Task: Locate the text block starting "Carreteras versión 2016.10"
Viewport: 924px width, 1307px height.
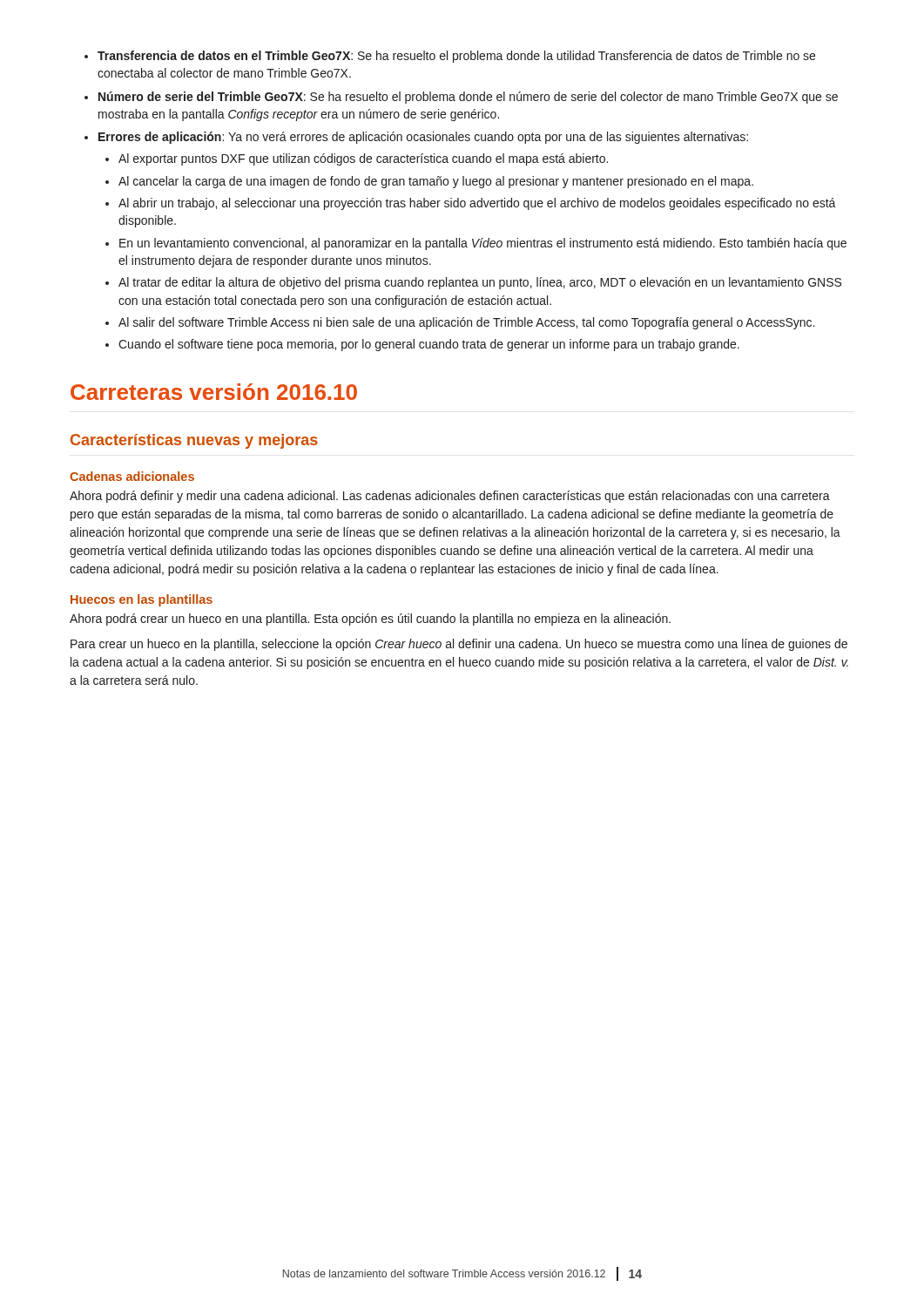Action: tap(214, 392)
